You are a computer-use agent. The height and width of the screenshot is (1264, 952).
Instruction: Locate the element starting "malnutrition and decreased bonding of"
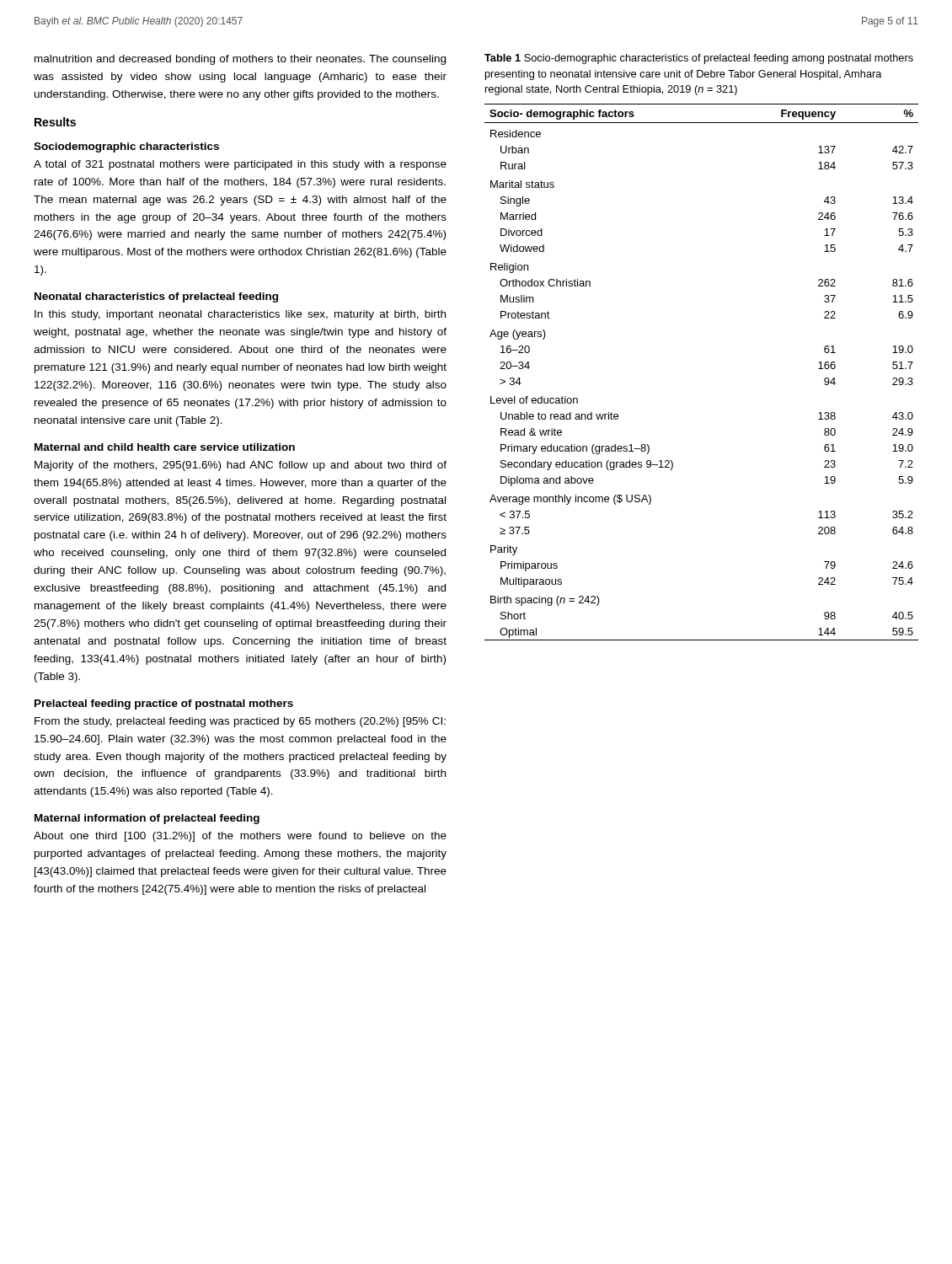click(240, 76)
